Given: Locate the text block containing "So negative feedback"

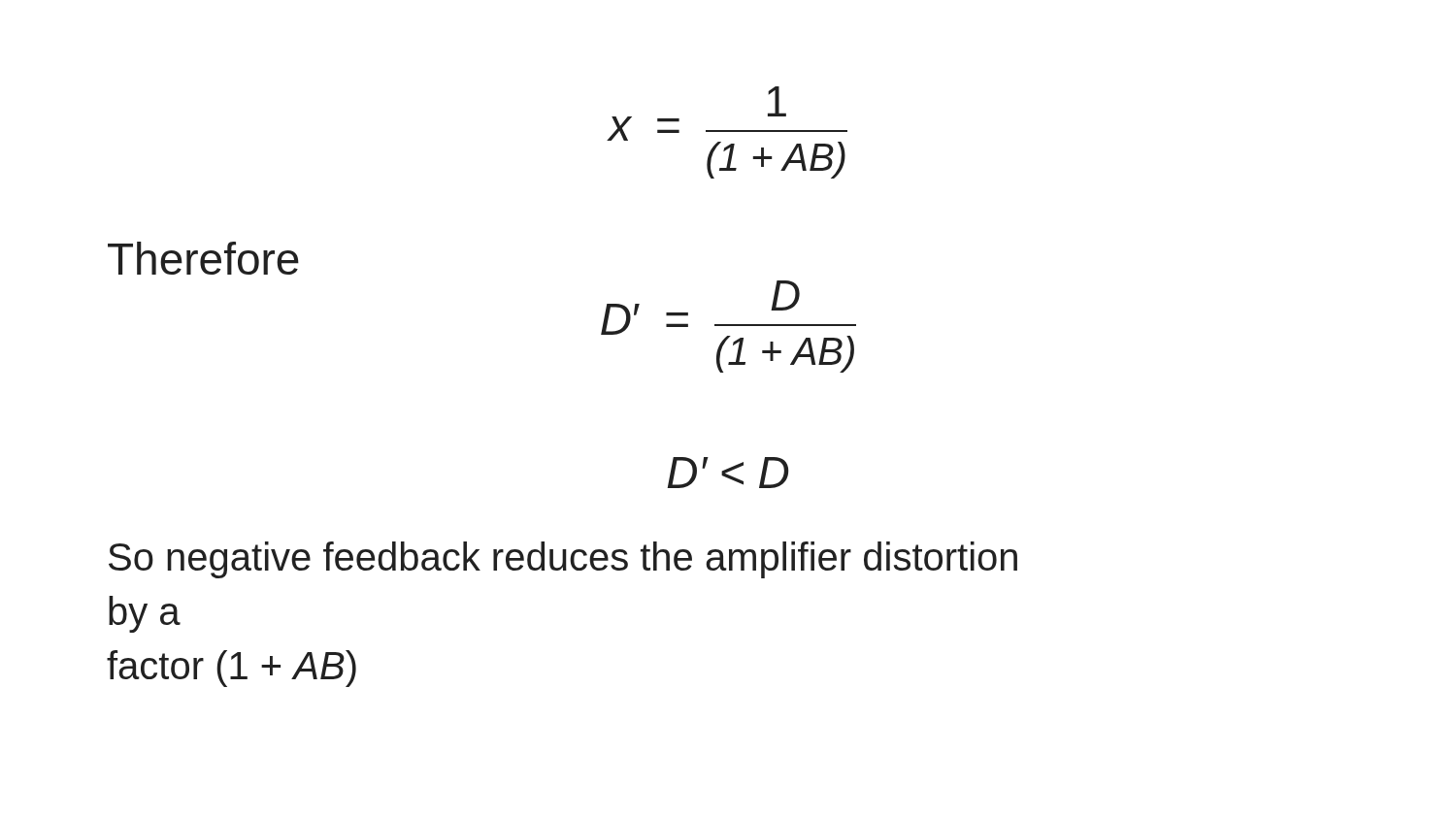Looking at the screenshot, I should pos(563,560).
